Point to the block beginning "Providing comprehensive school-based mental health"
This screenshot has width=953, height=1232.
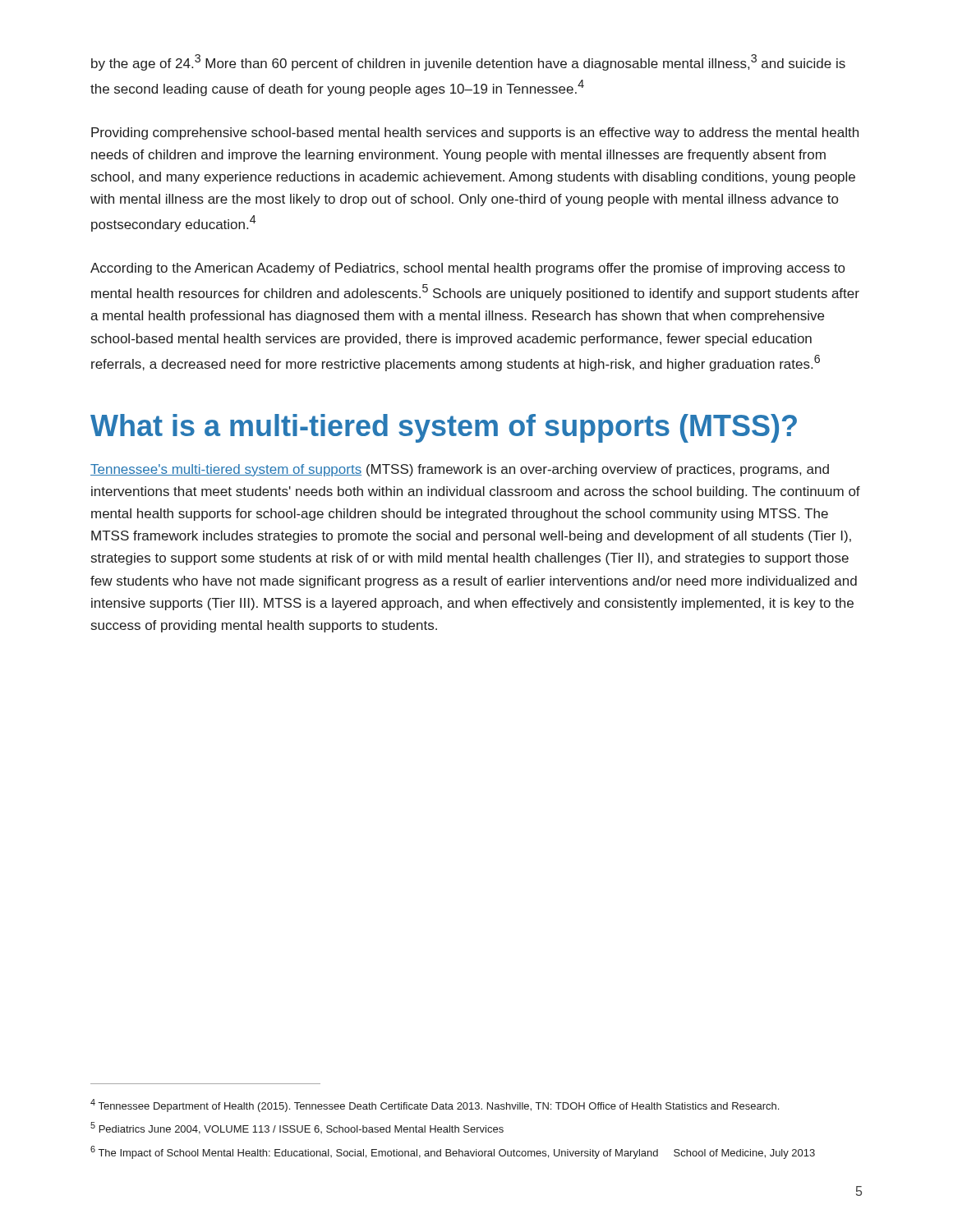tap(475, 179)
